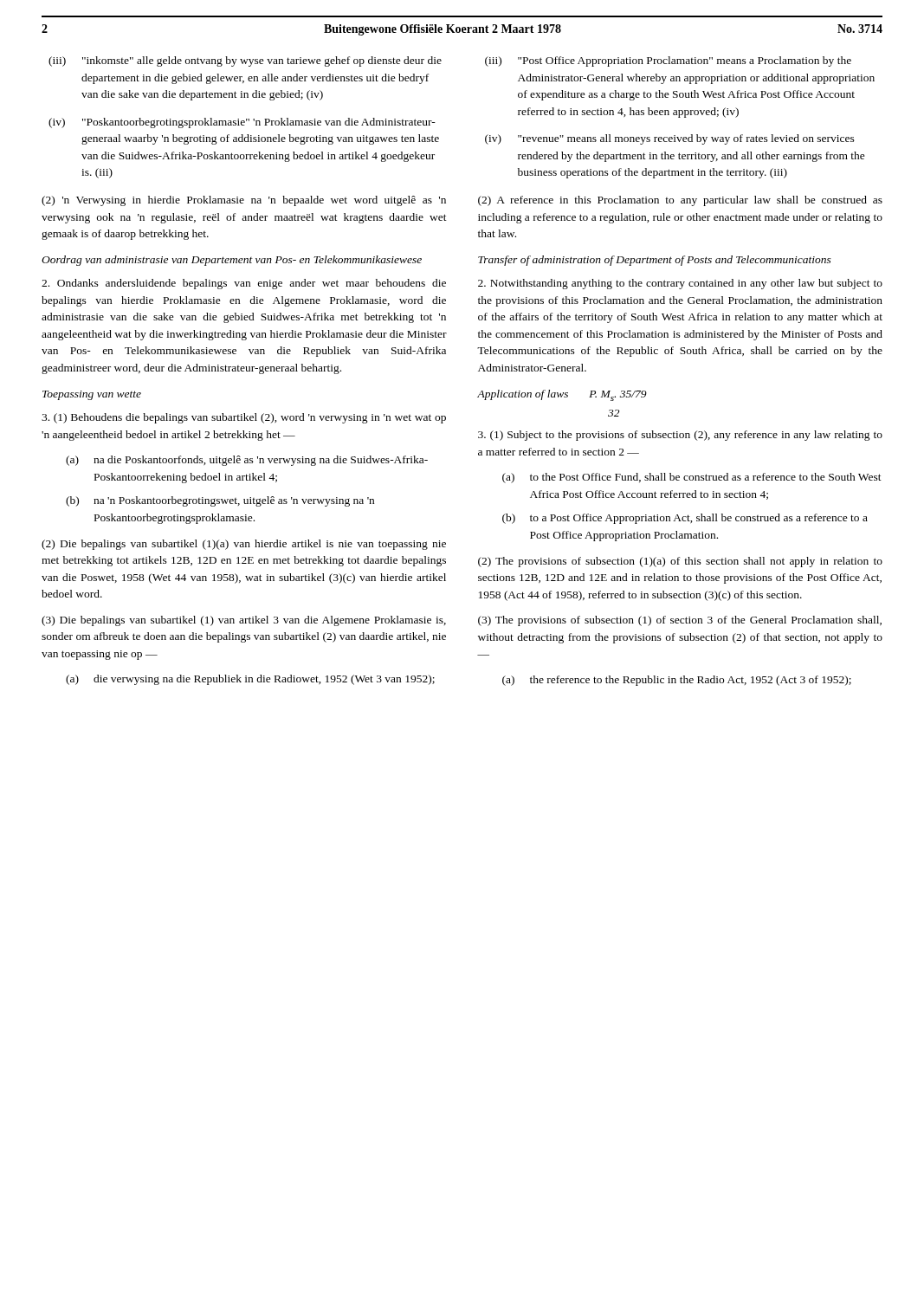Click on the text block starting "(3) Die bepalings van subartikel"

(x=244, y=636)
